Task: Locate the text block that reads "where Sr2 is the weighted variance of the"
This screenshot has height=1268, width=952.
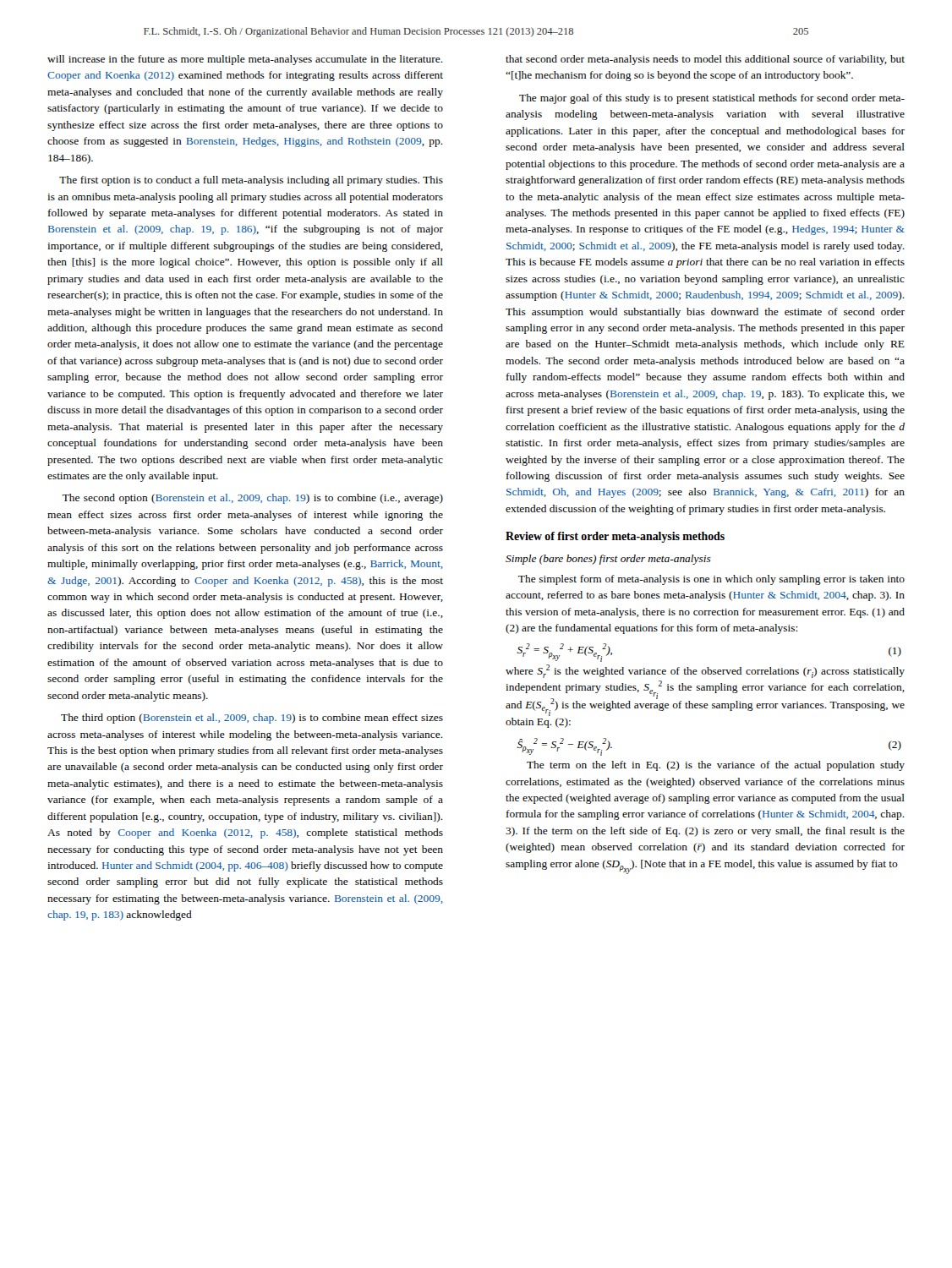Action: click(705, 696)
